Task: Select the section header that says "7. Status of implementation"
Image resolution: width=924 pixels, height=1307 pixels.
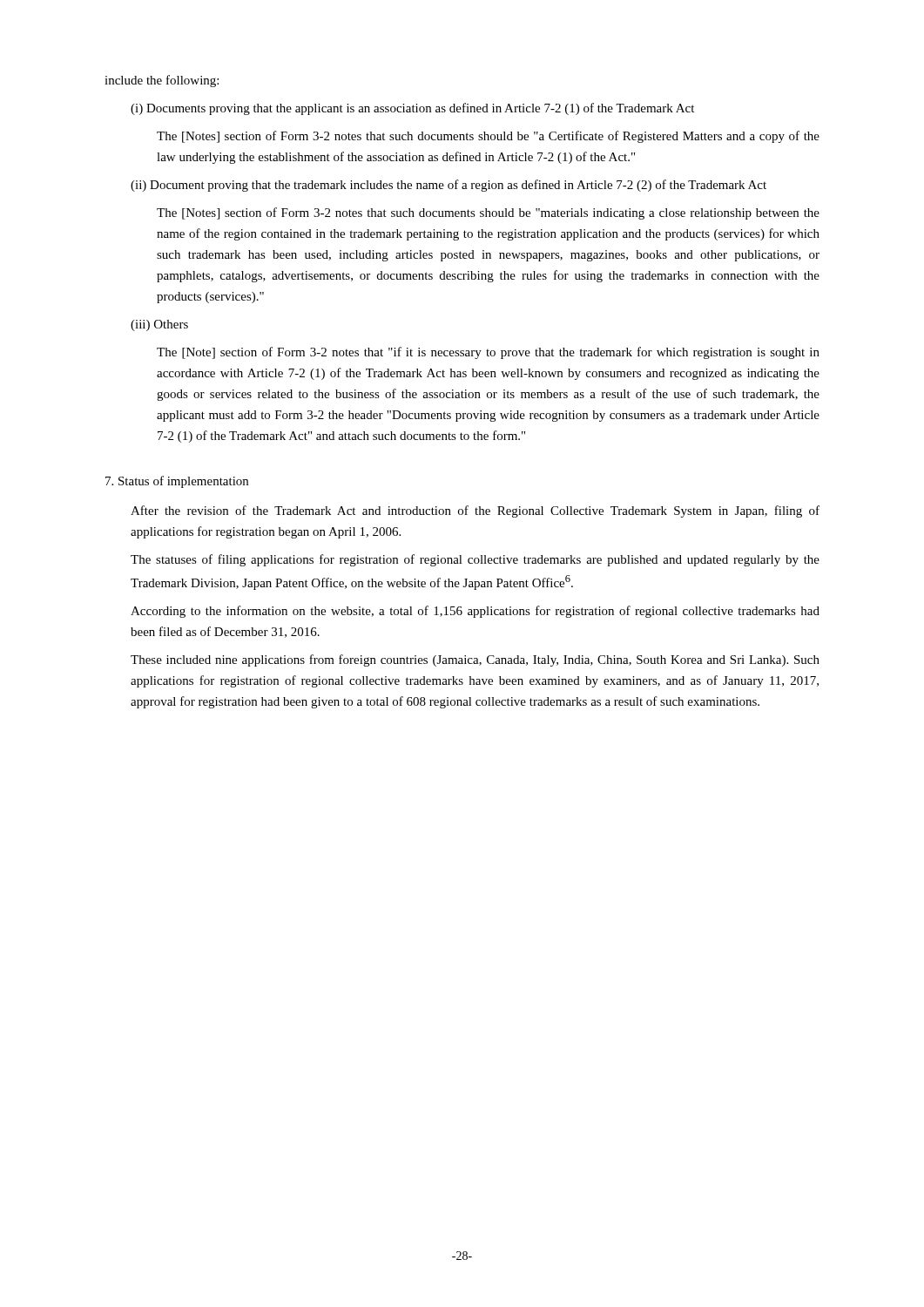Action: (177, 481)
